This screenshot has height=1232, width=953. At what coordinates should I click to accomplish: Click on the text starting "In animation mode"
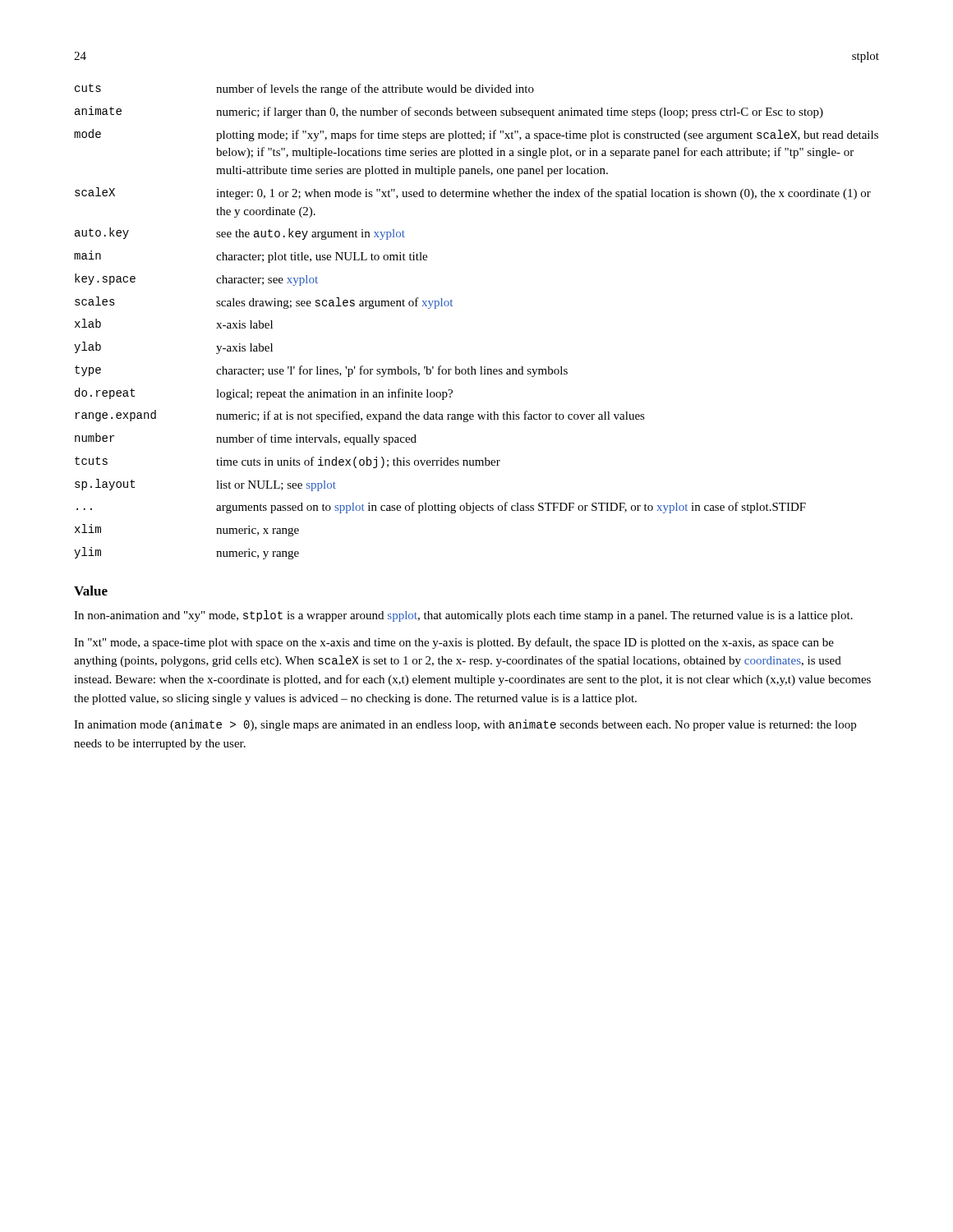tap(465, 734)
